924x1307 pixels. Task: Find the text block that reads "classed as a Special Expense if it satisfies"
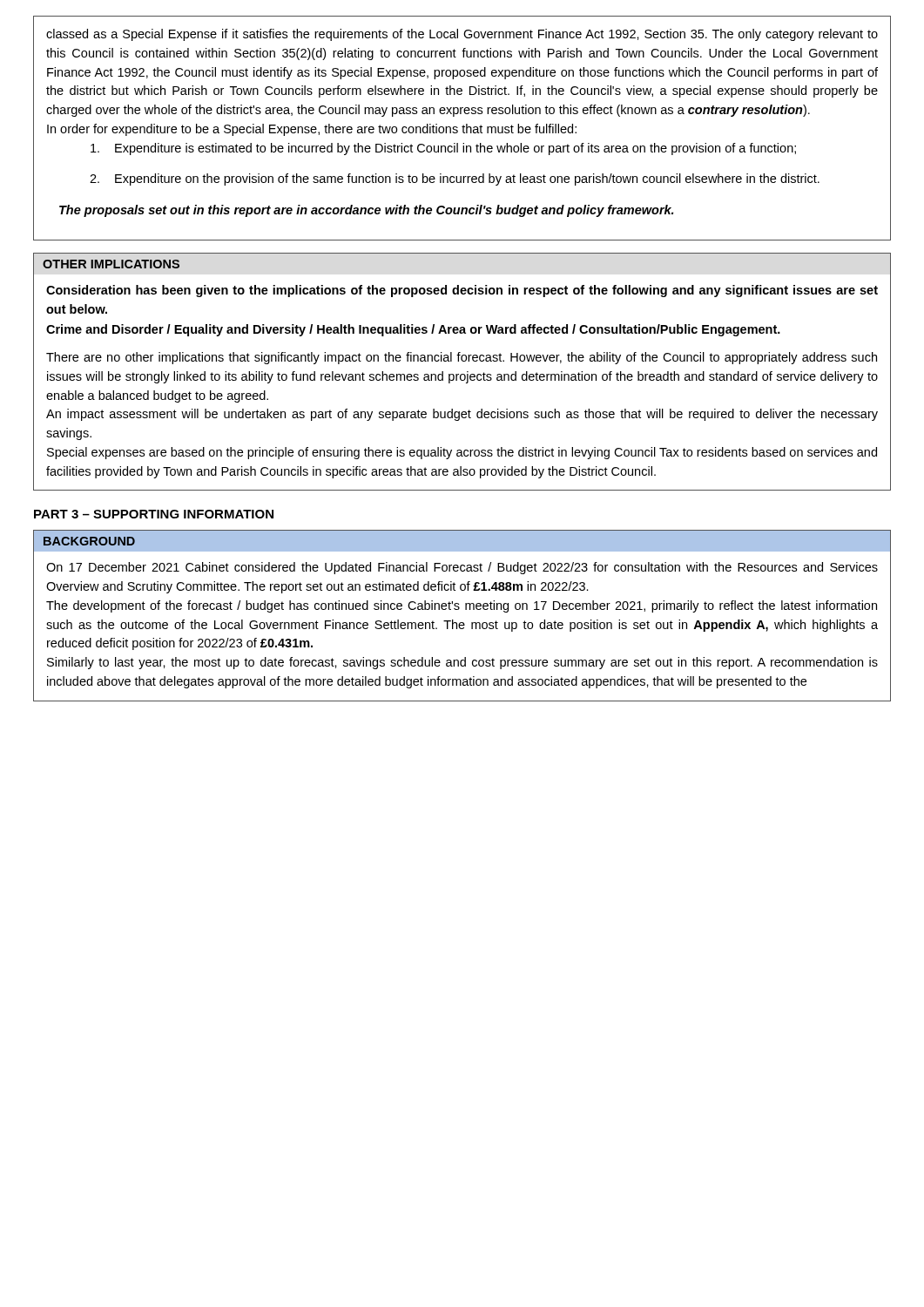462,73
